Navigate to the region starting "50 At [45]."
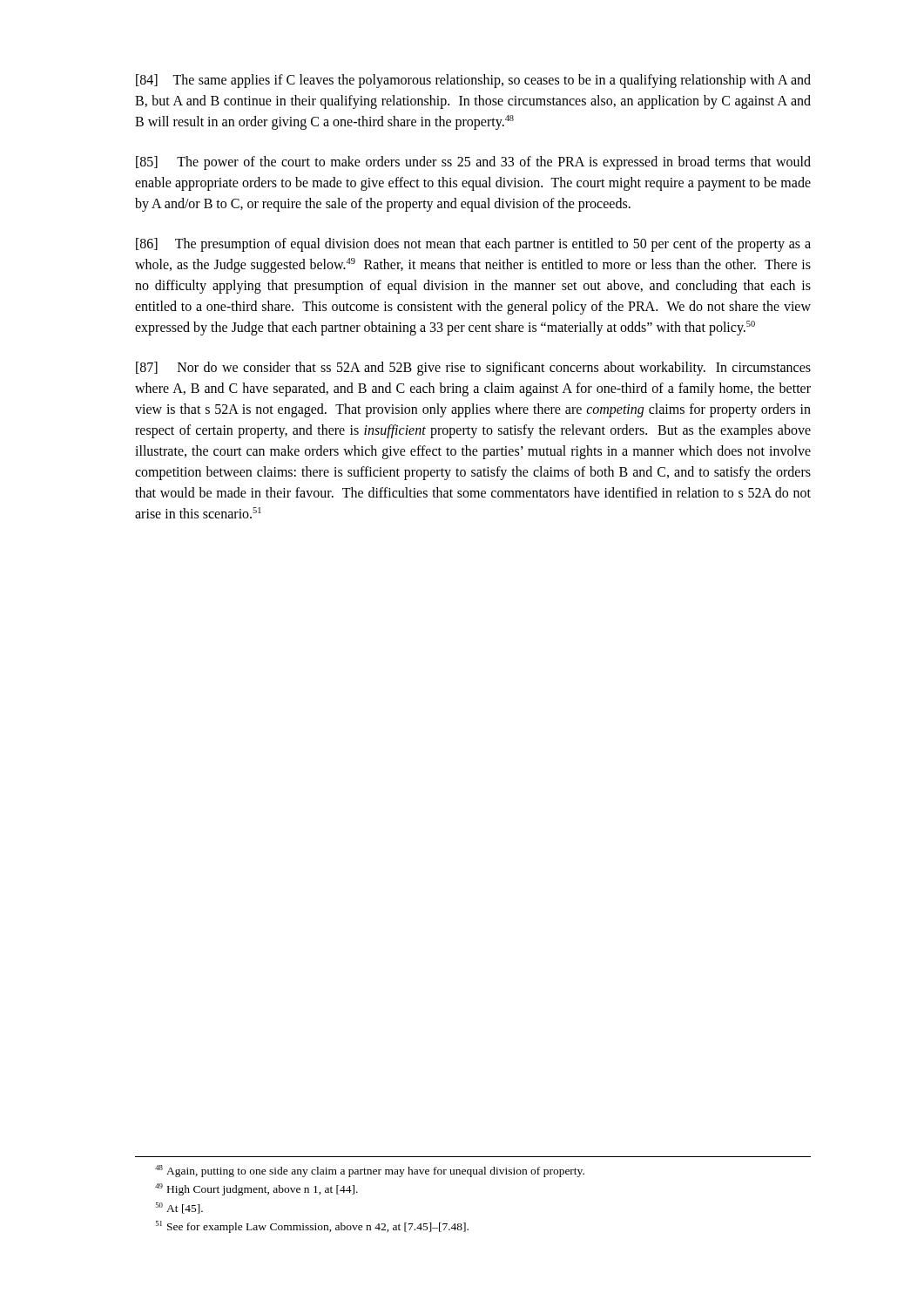 (x=179, y=1208)
